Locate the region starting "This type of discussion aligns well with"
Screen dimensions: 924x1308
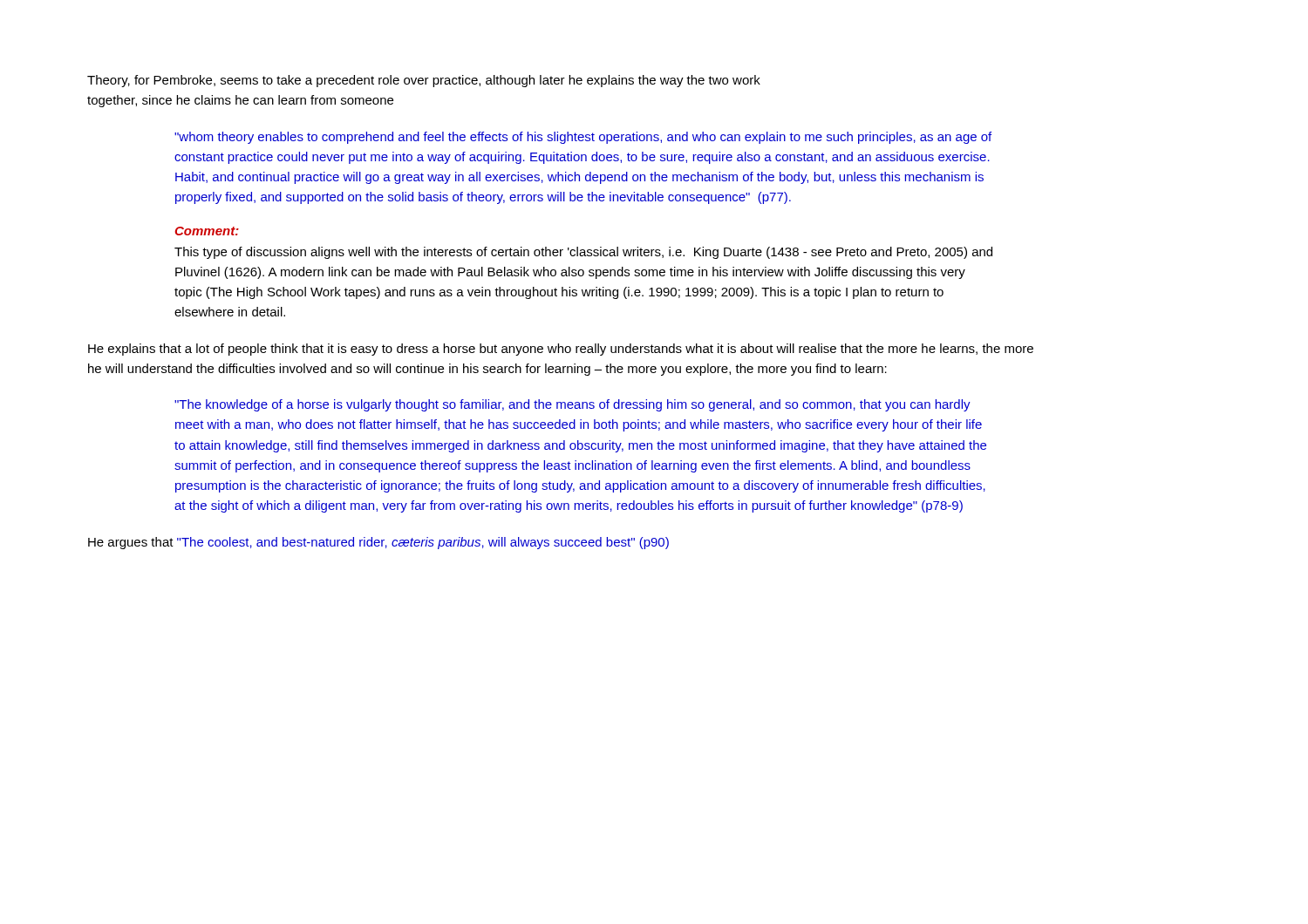[584, 281]
